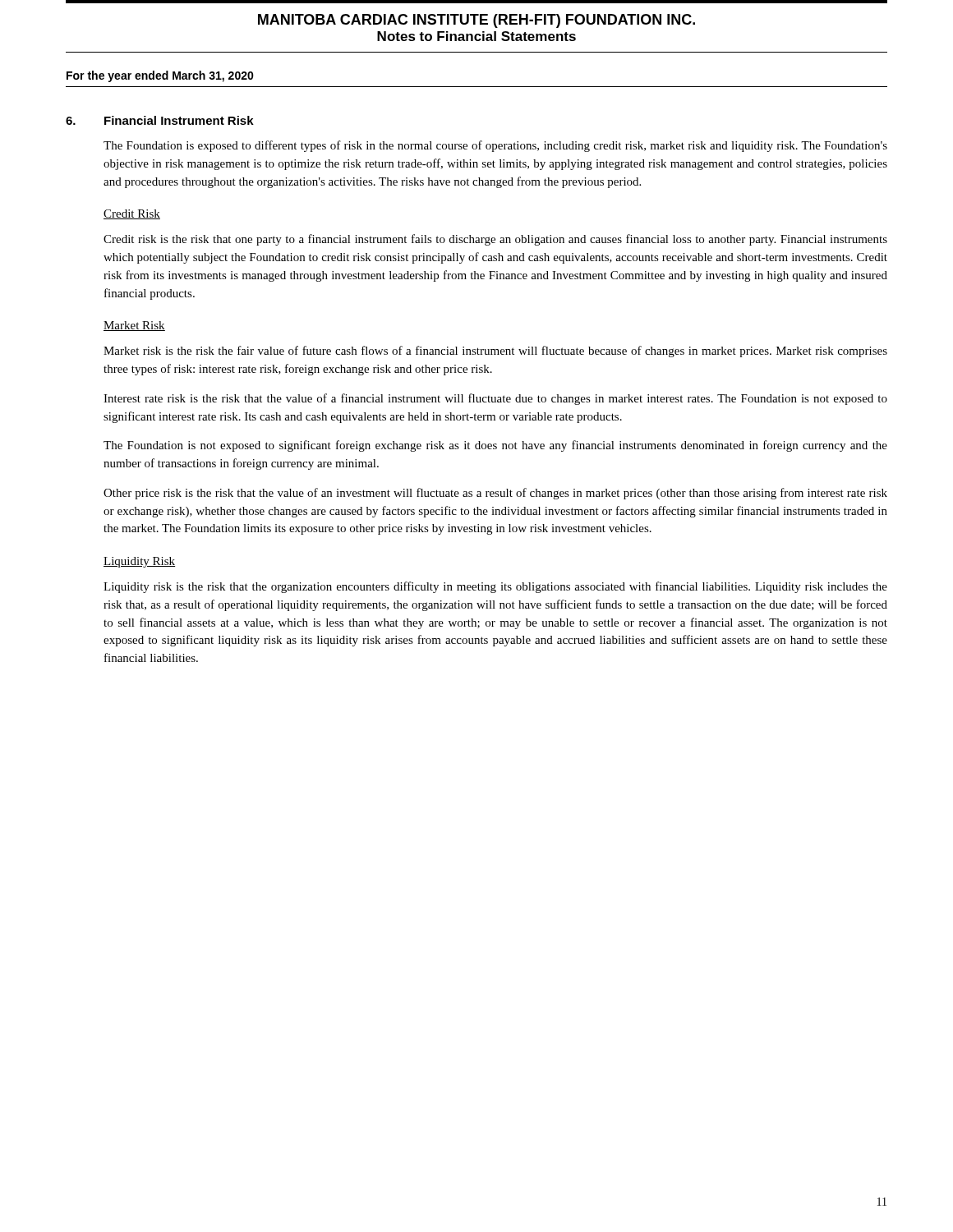Locate the text "Liquidity Risk"
Screen dimensions: 1232x953
139,561
